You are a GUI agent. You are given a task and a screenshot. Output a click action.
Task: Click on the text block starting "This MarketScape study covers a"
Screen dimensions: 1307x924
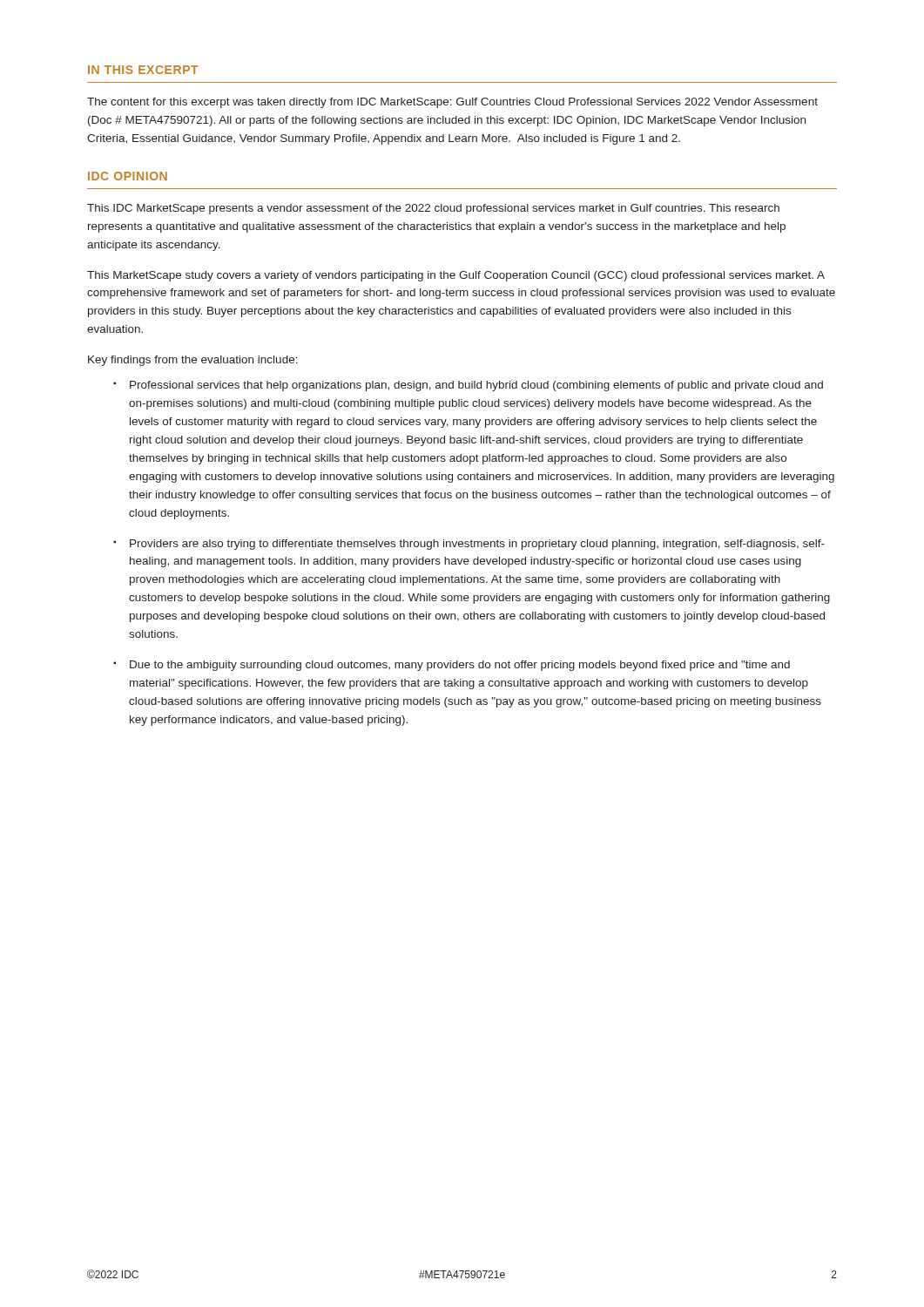[x=461, y=302]
